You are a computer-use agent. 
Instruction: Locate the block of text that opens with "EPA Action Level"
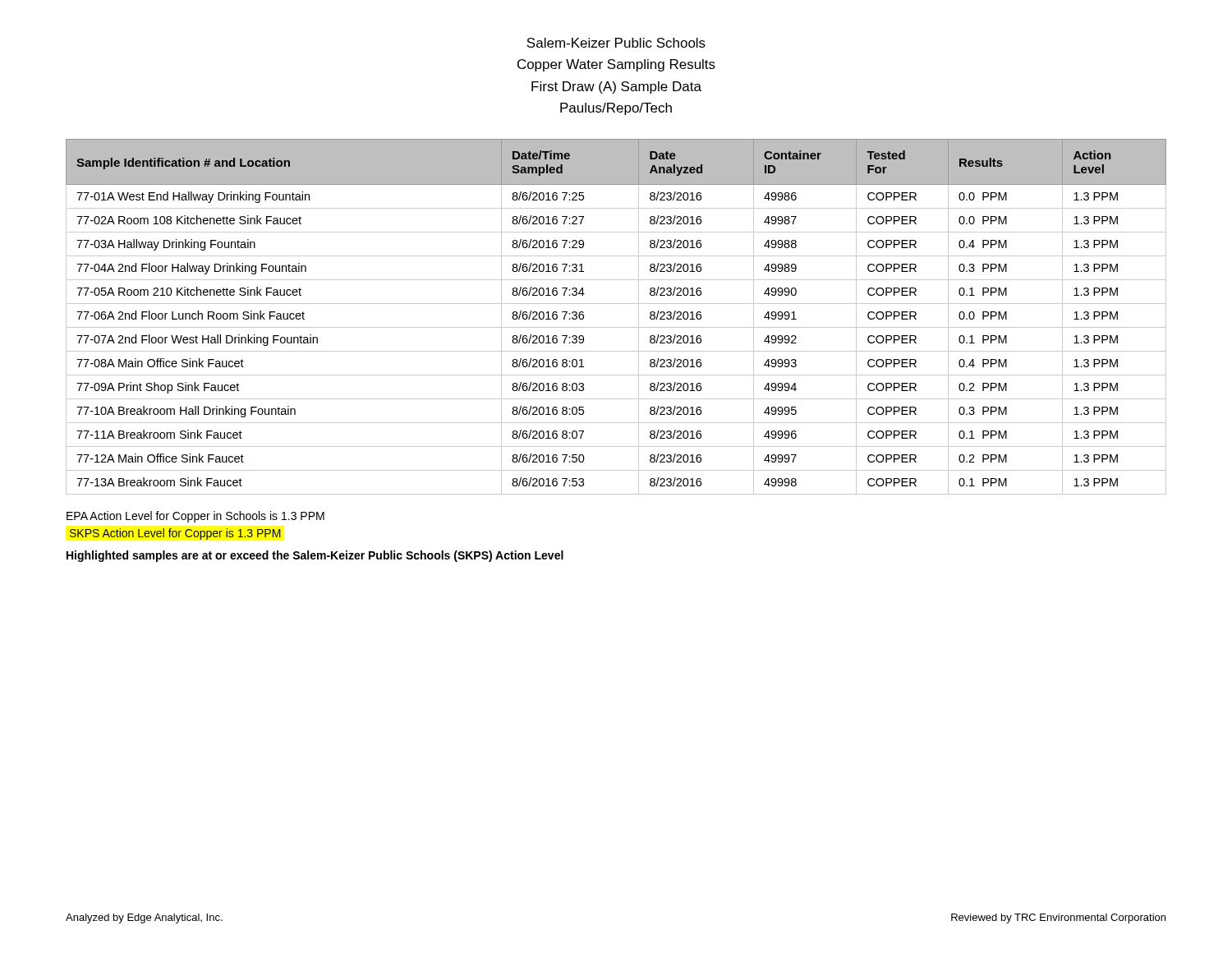195,516
